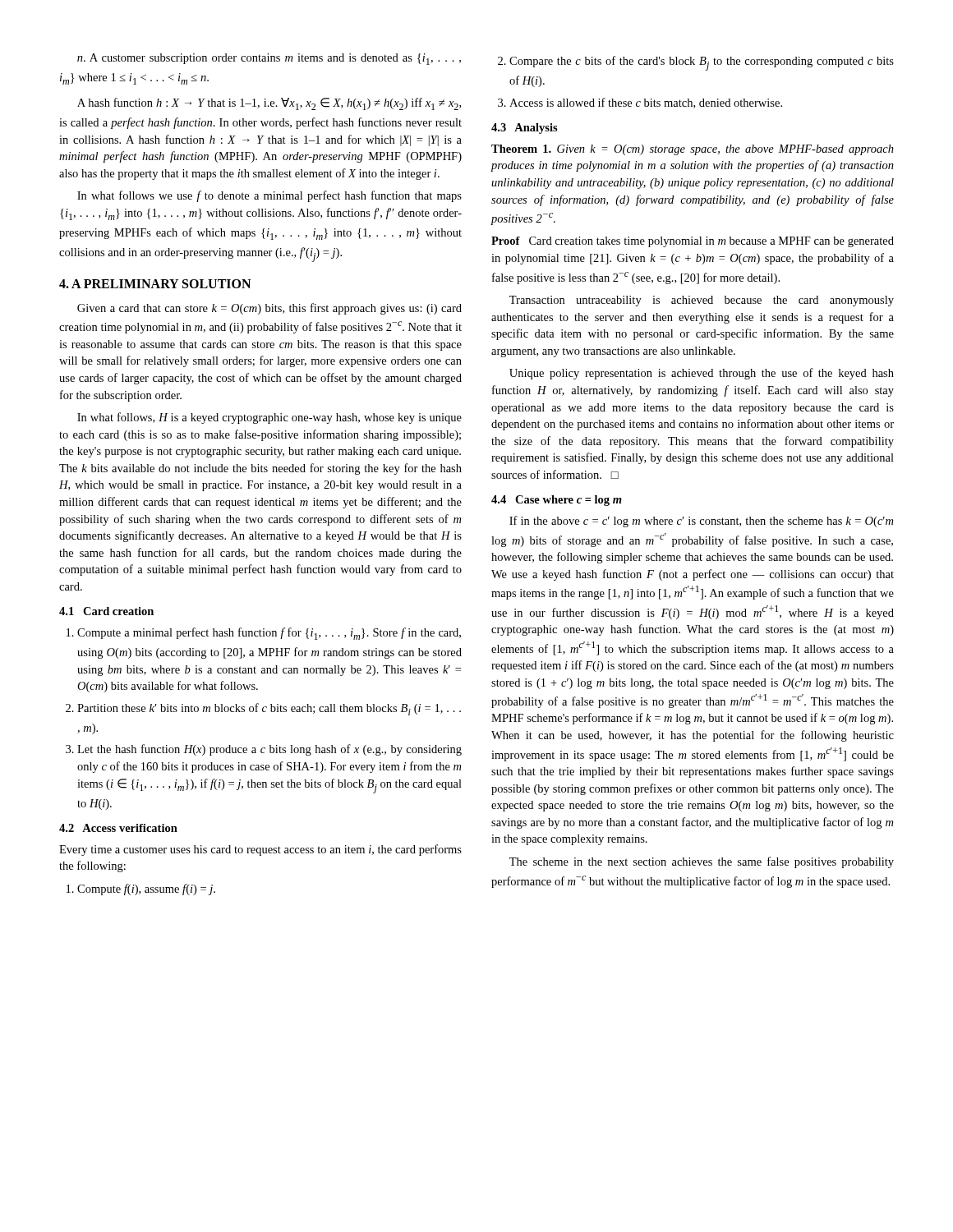Navigate to the text block starting "In what follows we use f"
Image resolution: width=953 pixels, height=1232 pixels.
tap(260, 226)
